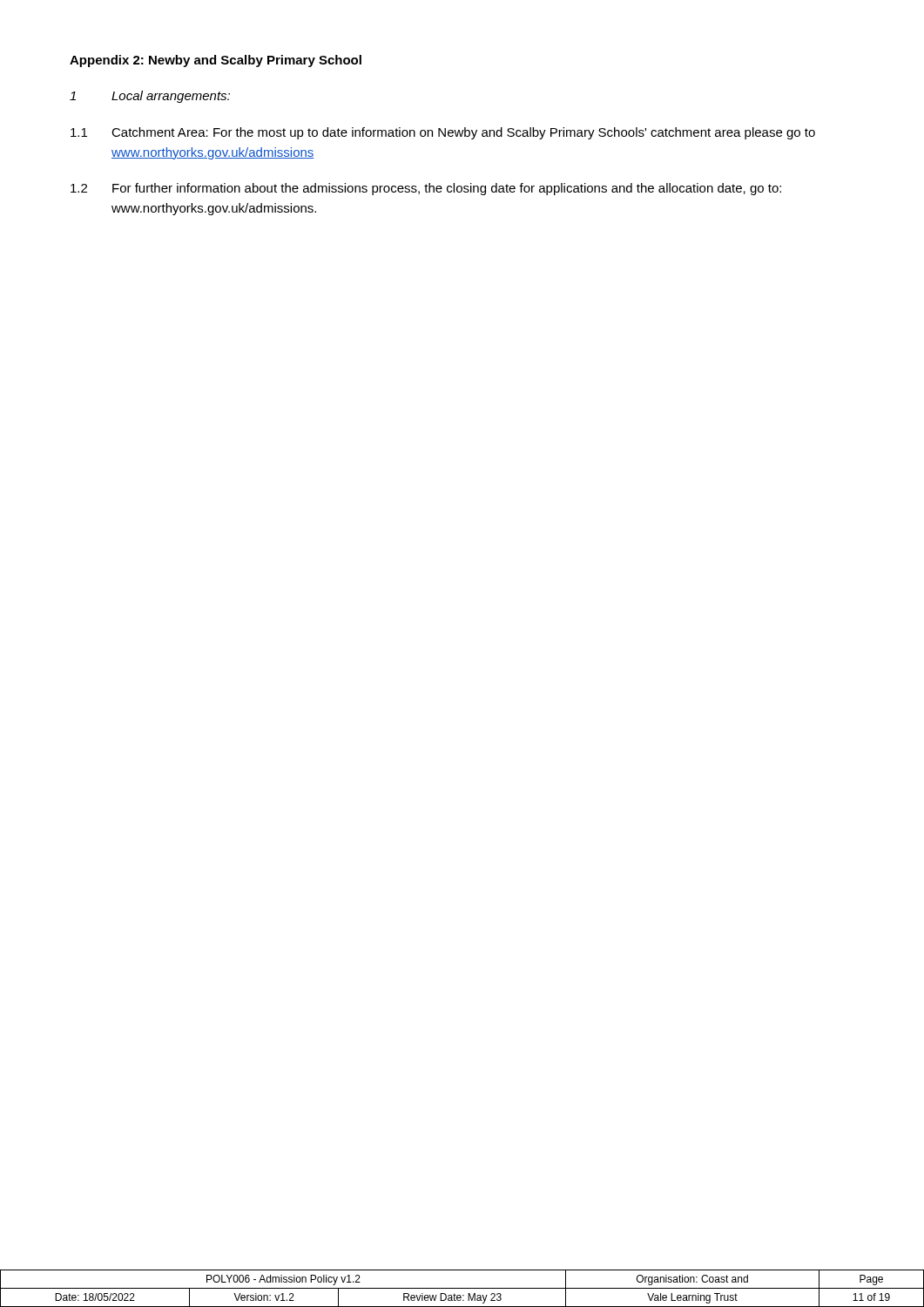The height and width of the screenshot is (1307, 924).
Task: Point to the block beginning "1 Catchment Area: For"
Action: click(443, 142)
